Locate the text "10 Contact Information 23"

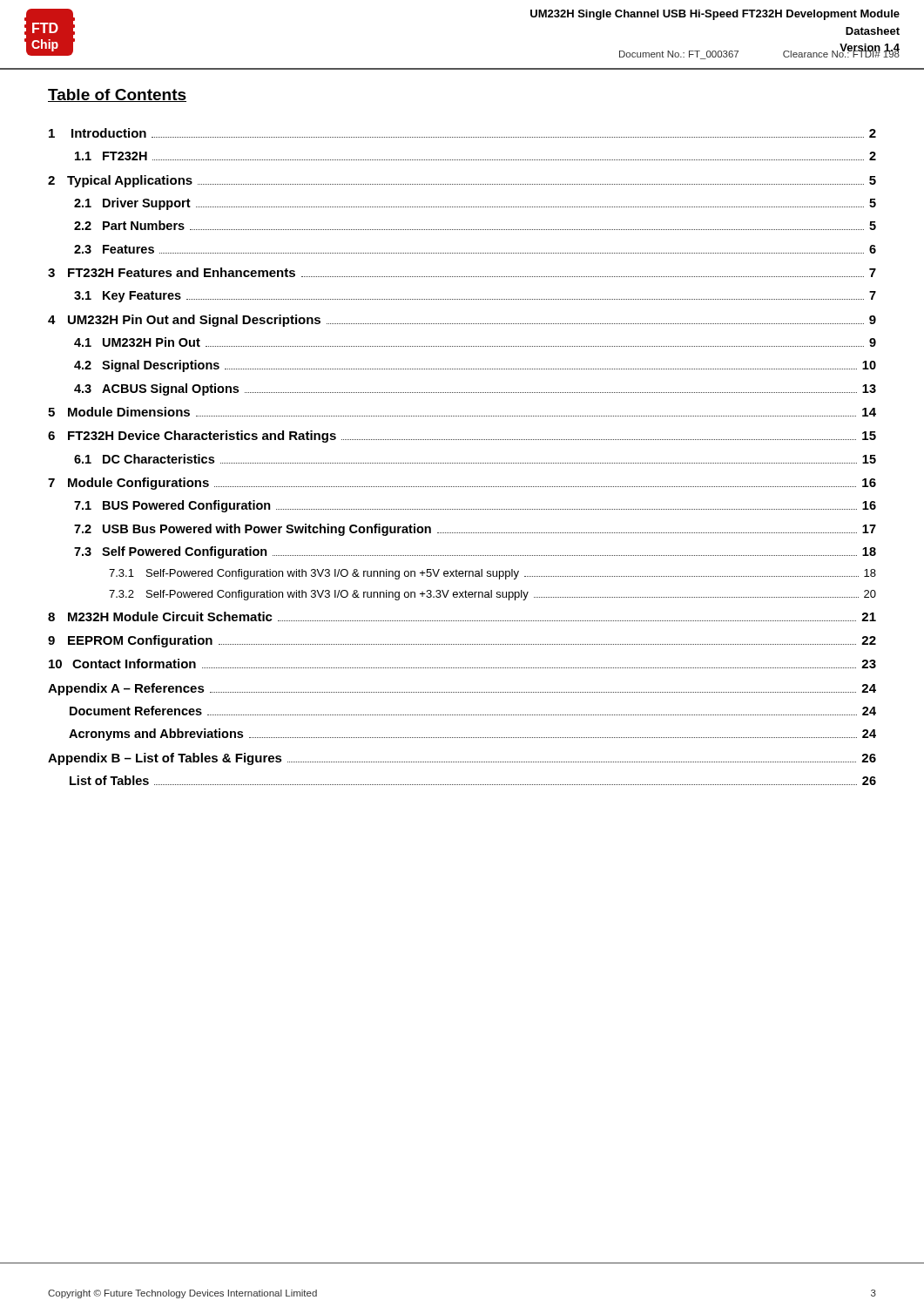coord(462,664)
